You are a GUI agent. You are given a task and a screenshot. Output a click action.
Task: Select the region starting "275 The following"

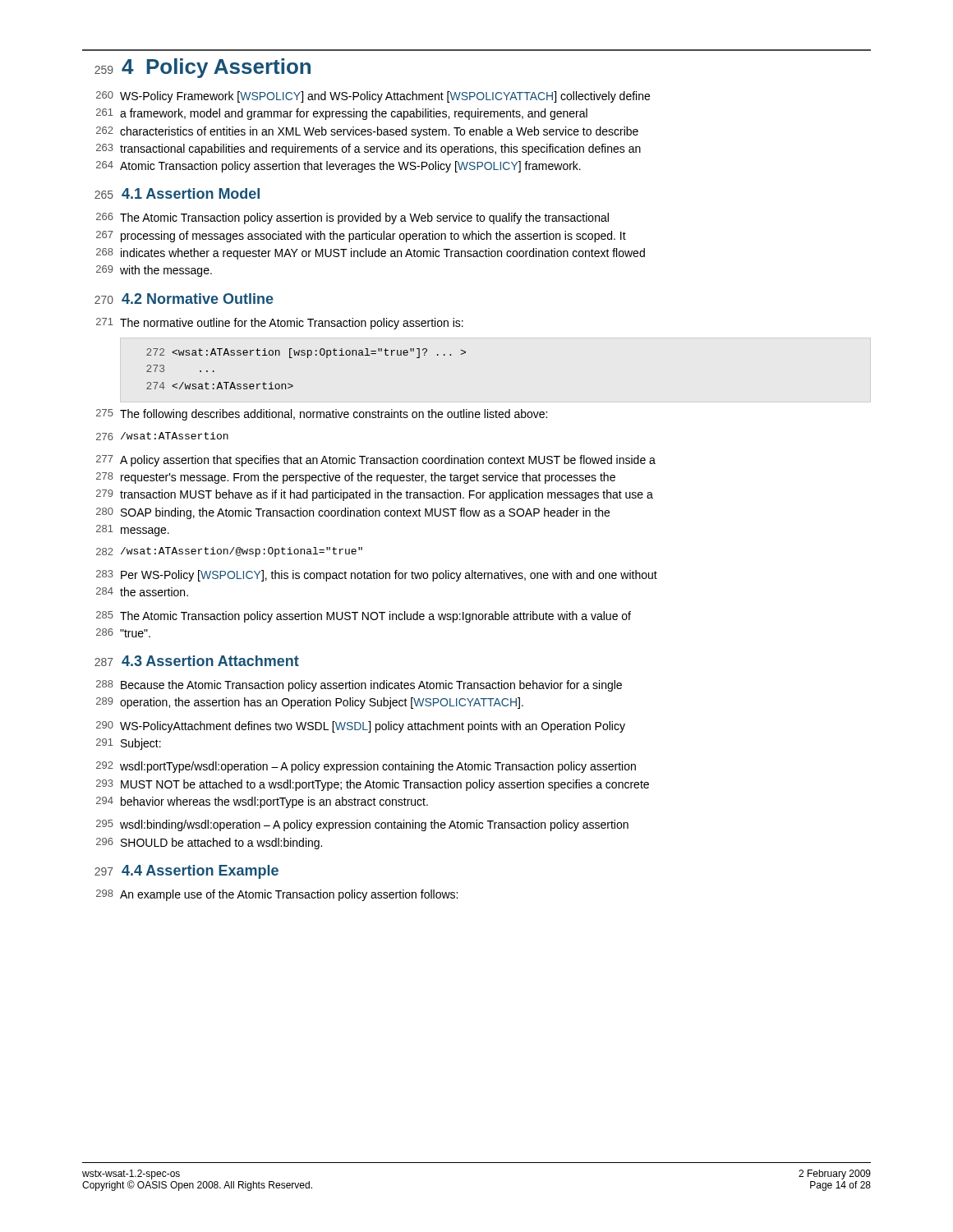point(476,414)
